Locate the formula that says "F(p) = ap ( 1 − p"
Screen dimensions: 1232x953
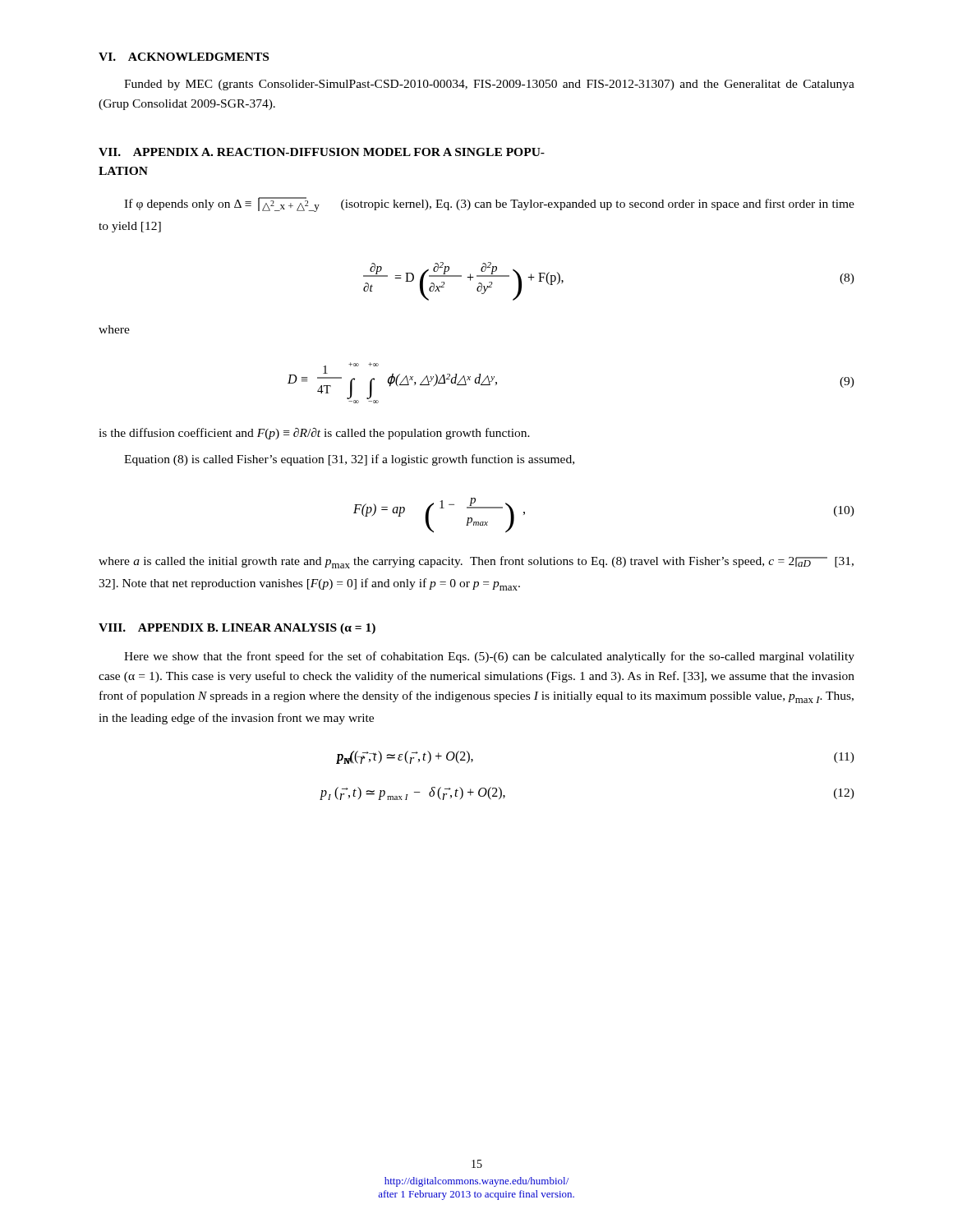click(428, 515)
